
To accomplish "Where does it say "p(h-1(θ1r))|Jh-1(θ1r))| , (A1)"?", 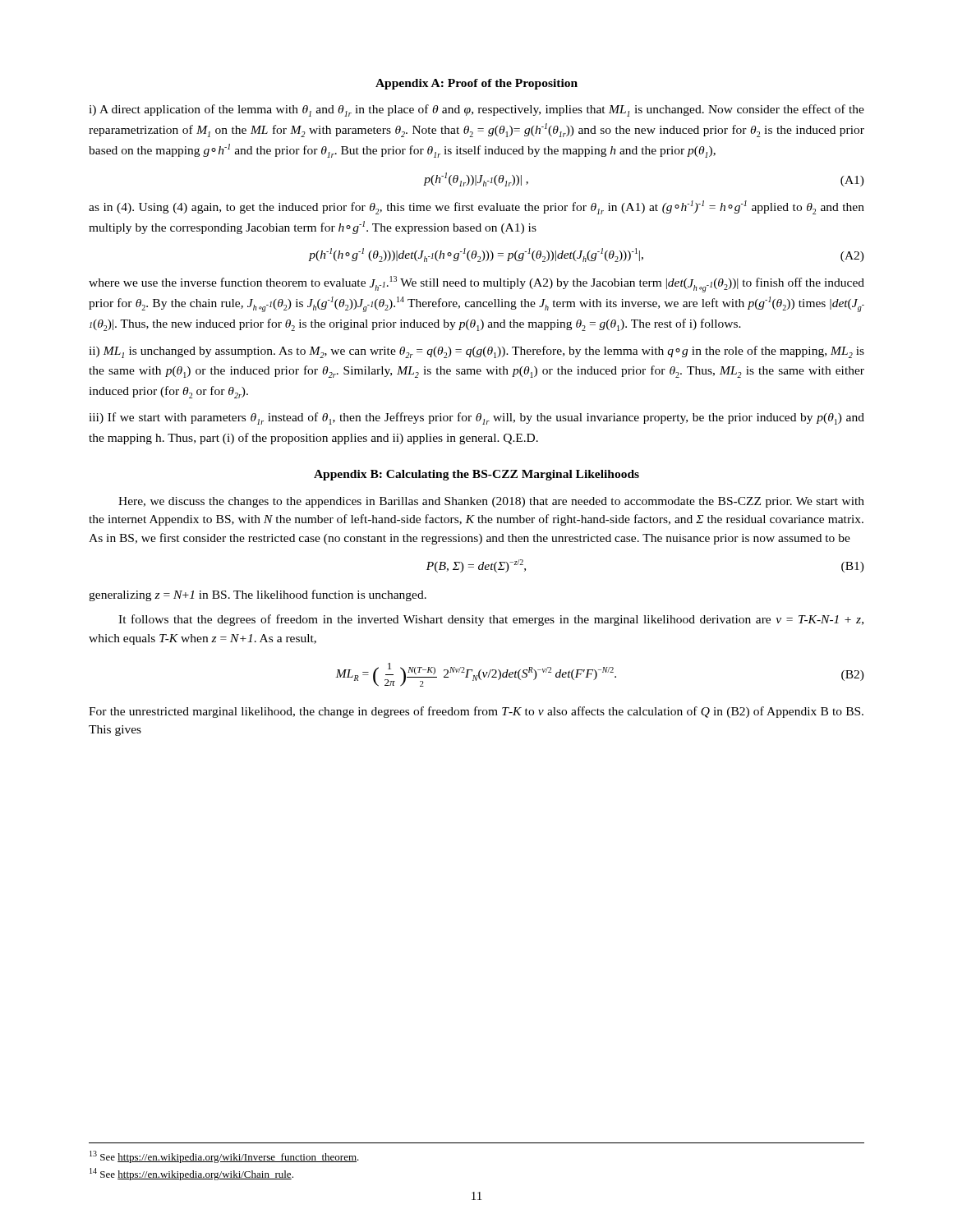I will click(x=475, y=179).
